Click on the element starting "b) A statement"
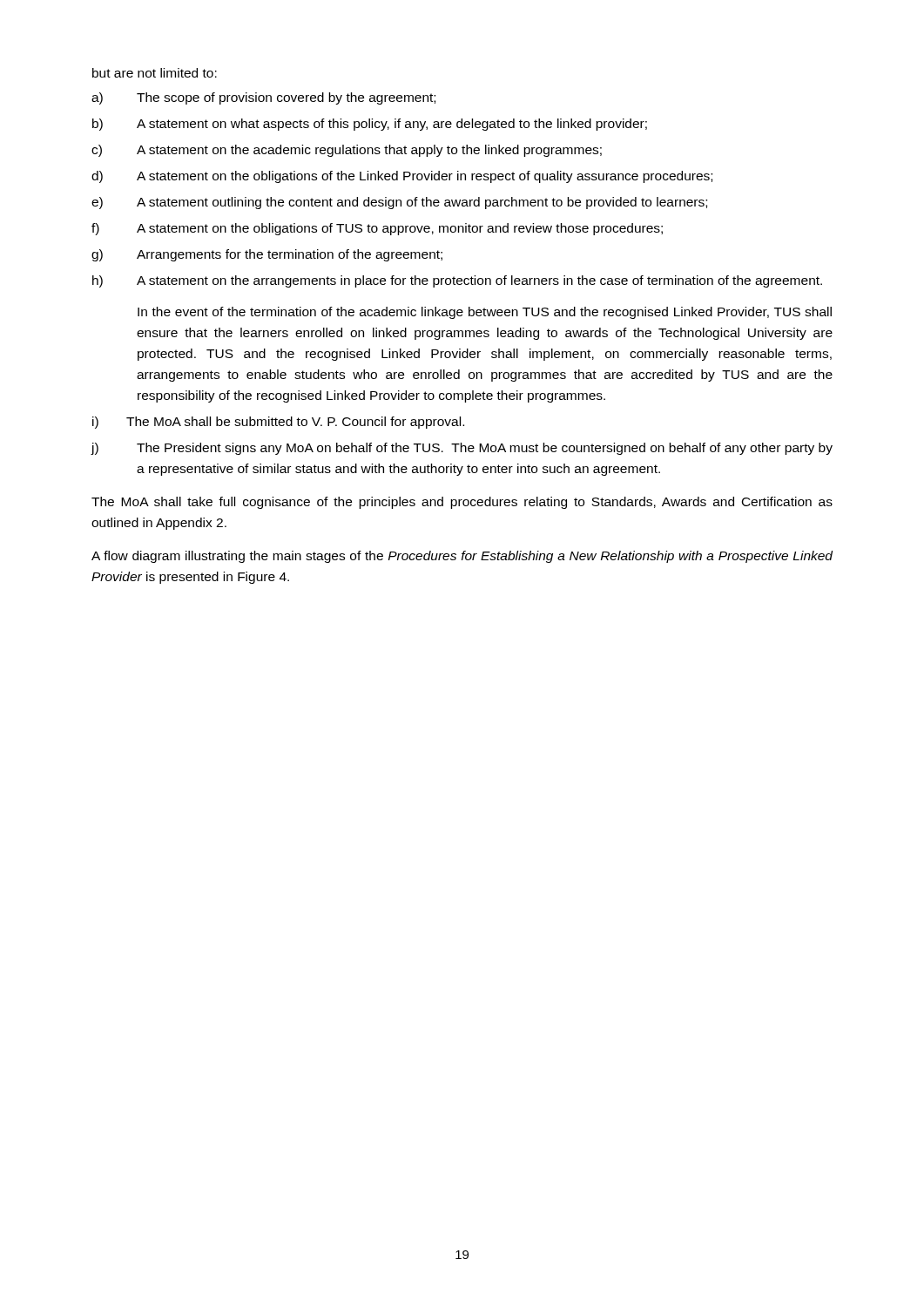This screenshot has height=1307, width=924. tap(462, 124)
